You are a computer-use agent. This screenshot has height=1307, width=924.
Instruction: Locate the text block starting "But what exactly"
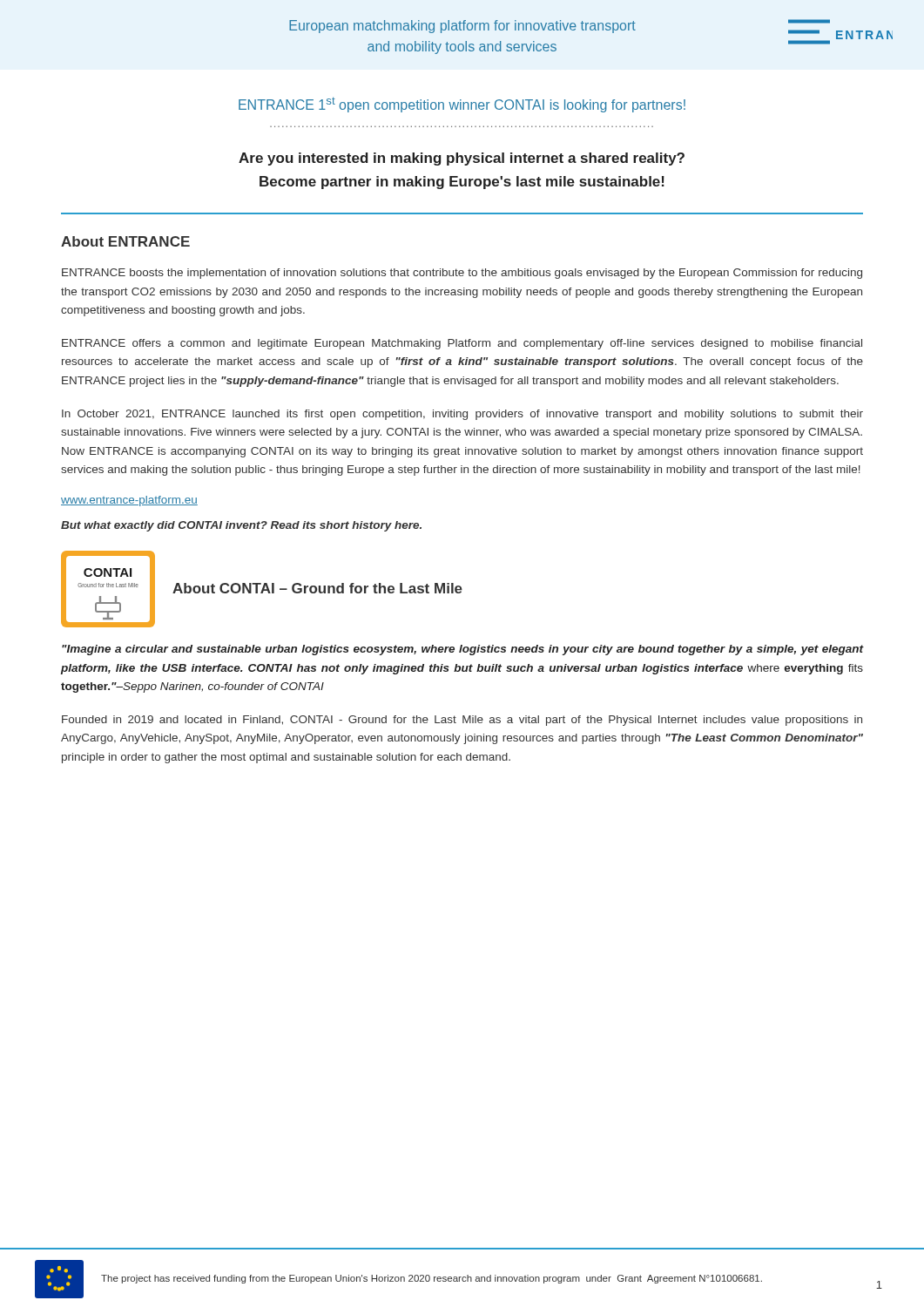(242, 525)
